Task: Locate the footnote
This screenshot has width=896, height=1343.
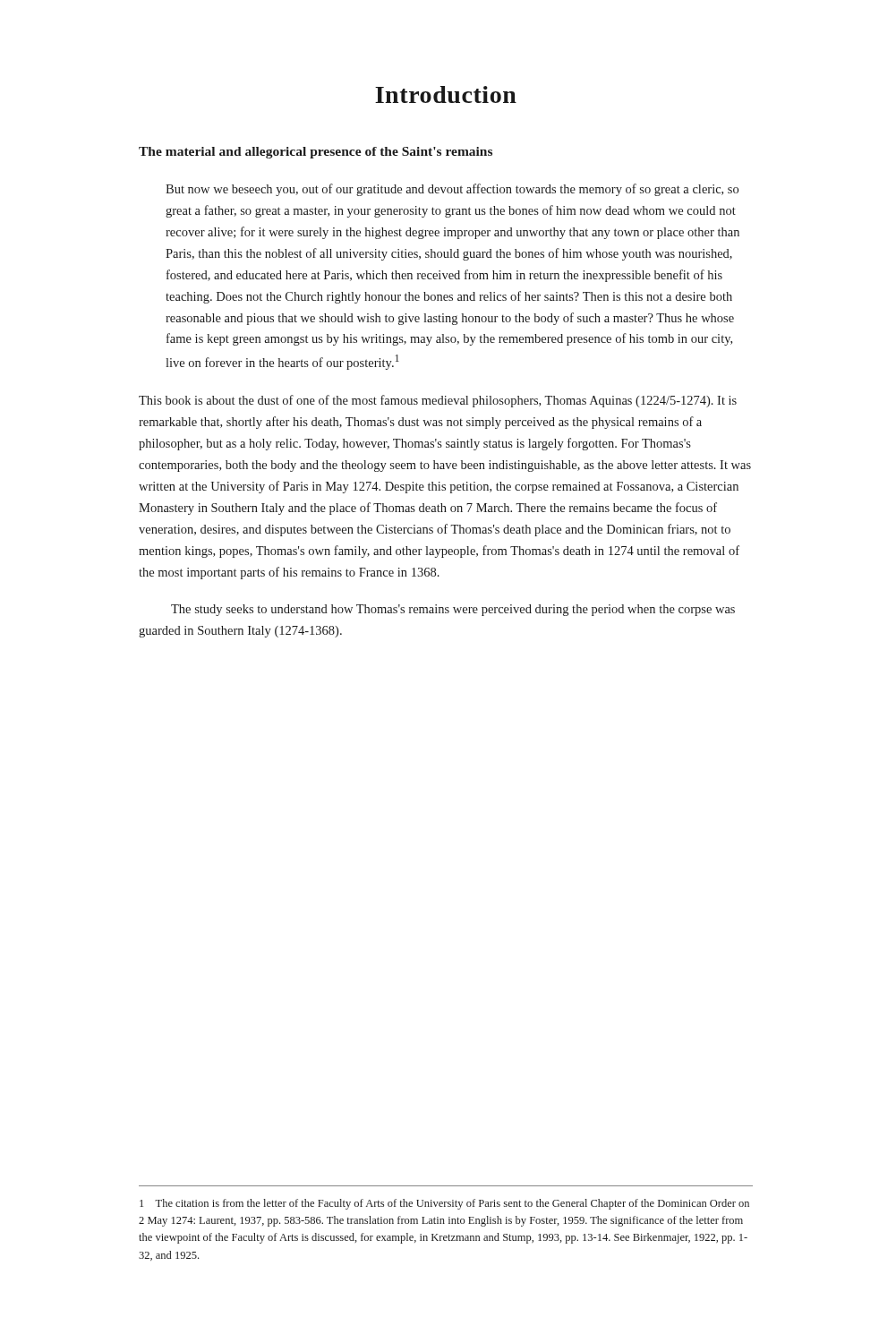Action: click(x=444, y=1229)
